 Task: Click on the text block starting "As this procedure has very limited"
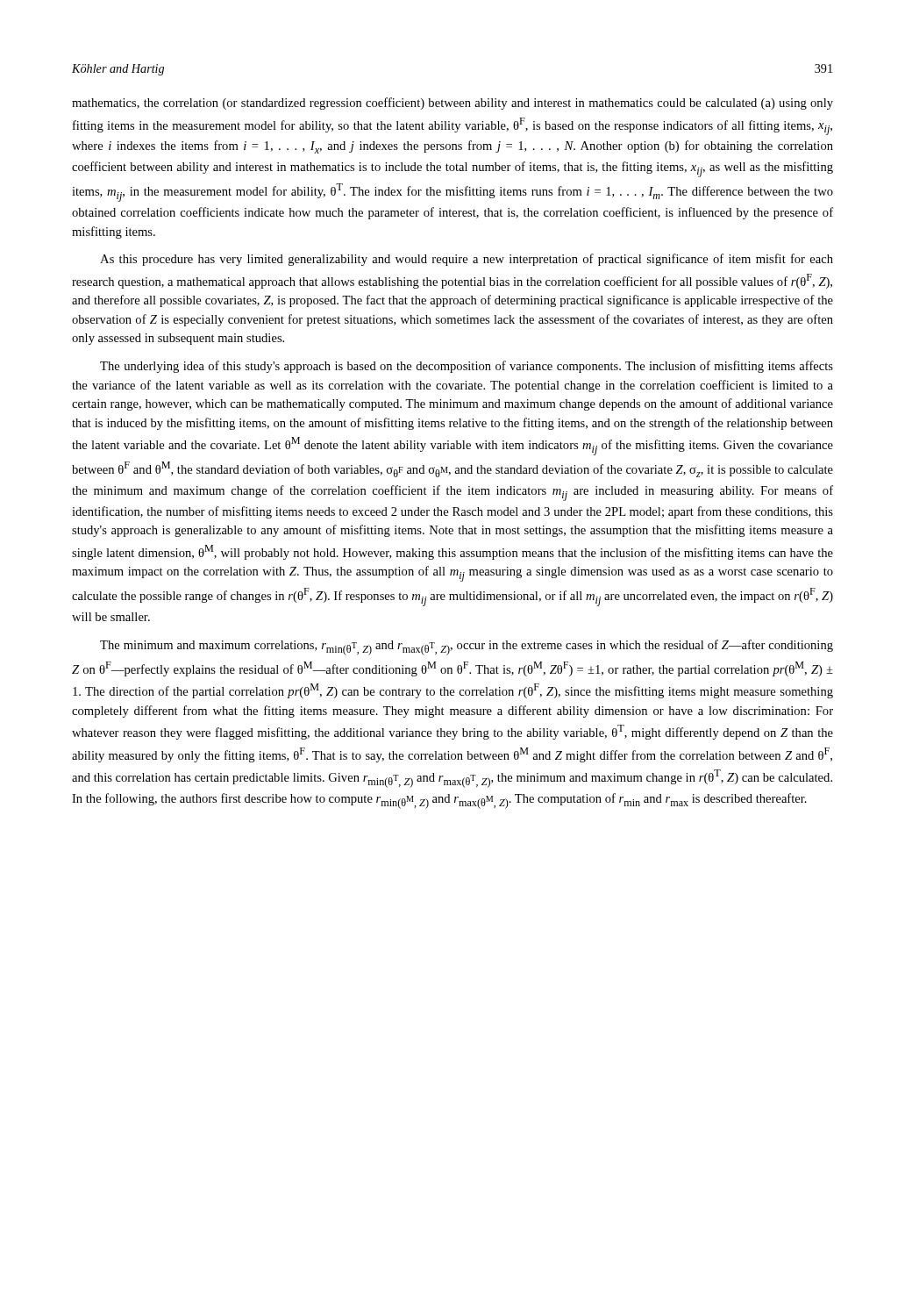click(452, 299)
